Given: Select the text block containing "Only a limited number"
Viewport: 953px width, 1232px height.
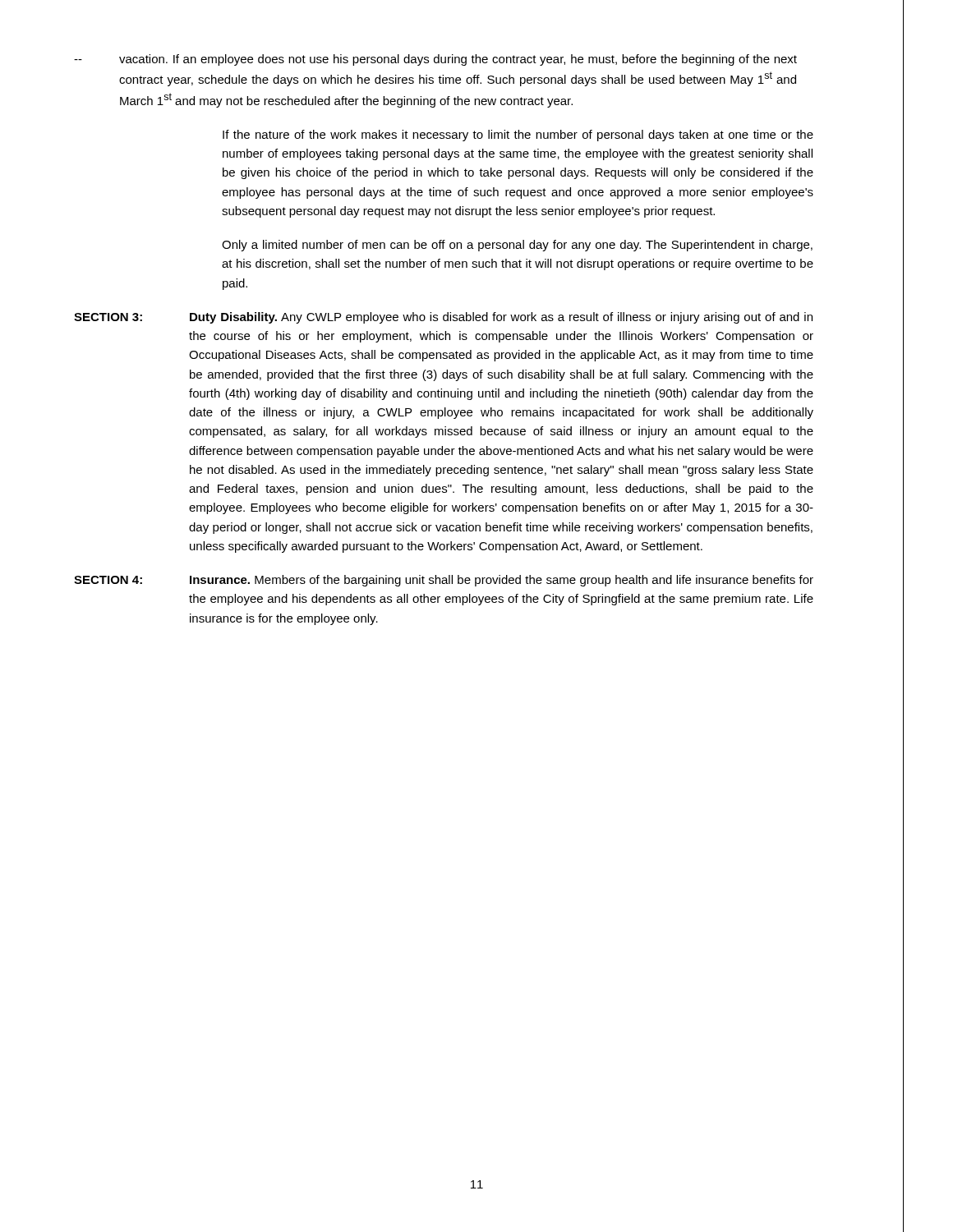Looking at the screenshot, I should [518, 263].
